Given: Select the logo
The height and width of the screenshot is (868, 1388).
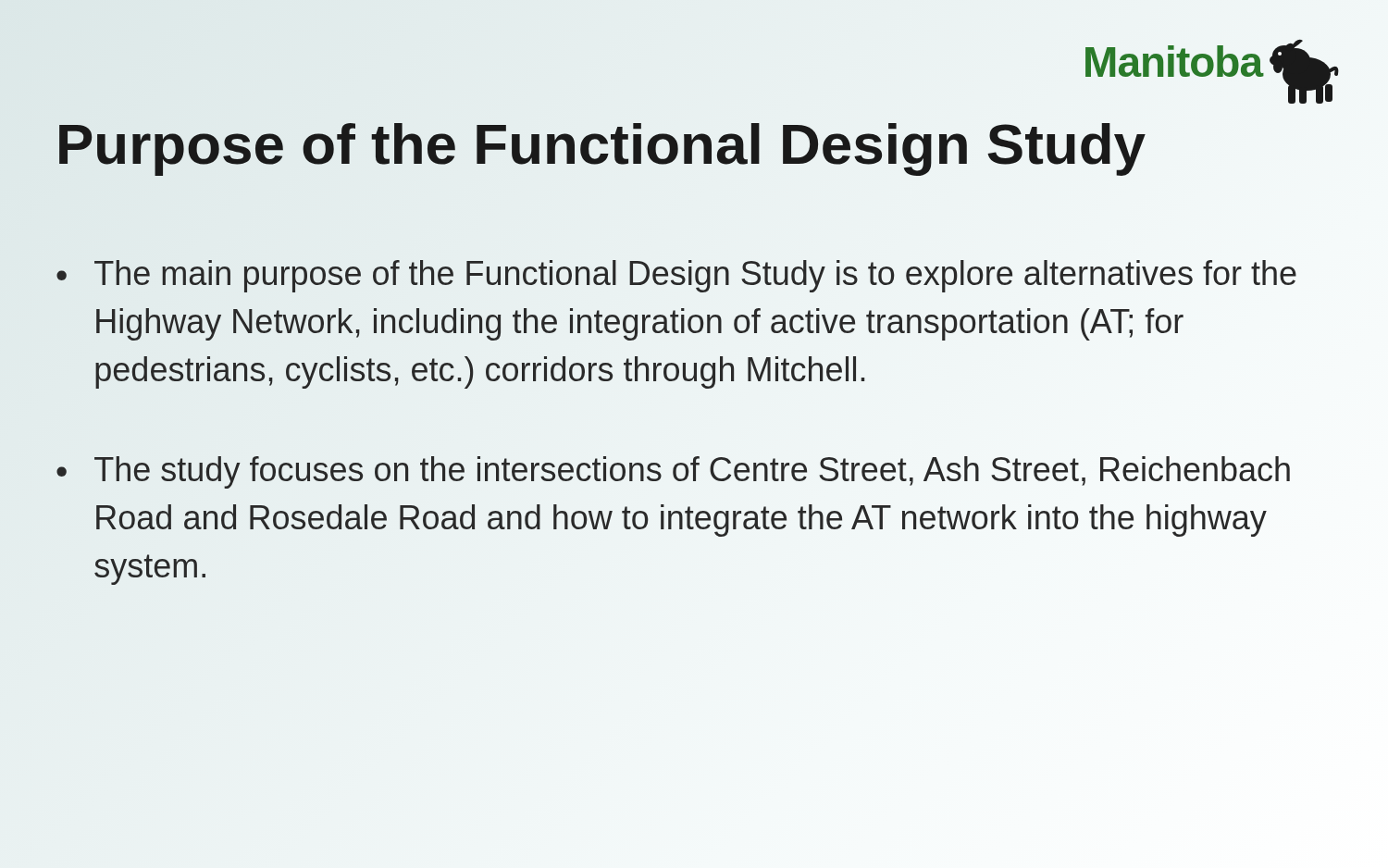Looking at the screenshot, I should pyautogui.click(x=1217, y=62).
